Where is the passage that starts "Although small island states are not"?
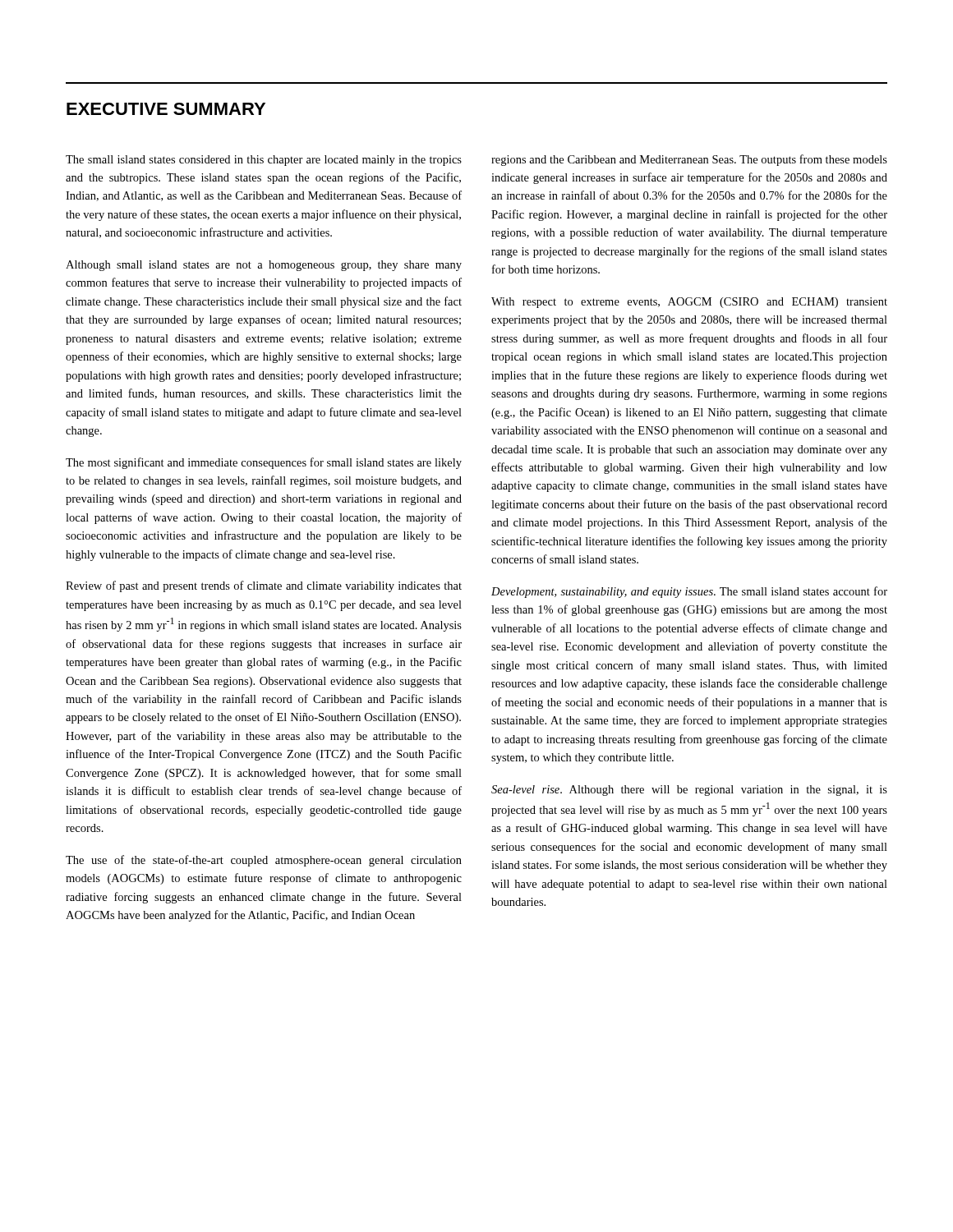 [264, 348]
